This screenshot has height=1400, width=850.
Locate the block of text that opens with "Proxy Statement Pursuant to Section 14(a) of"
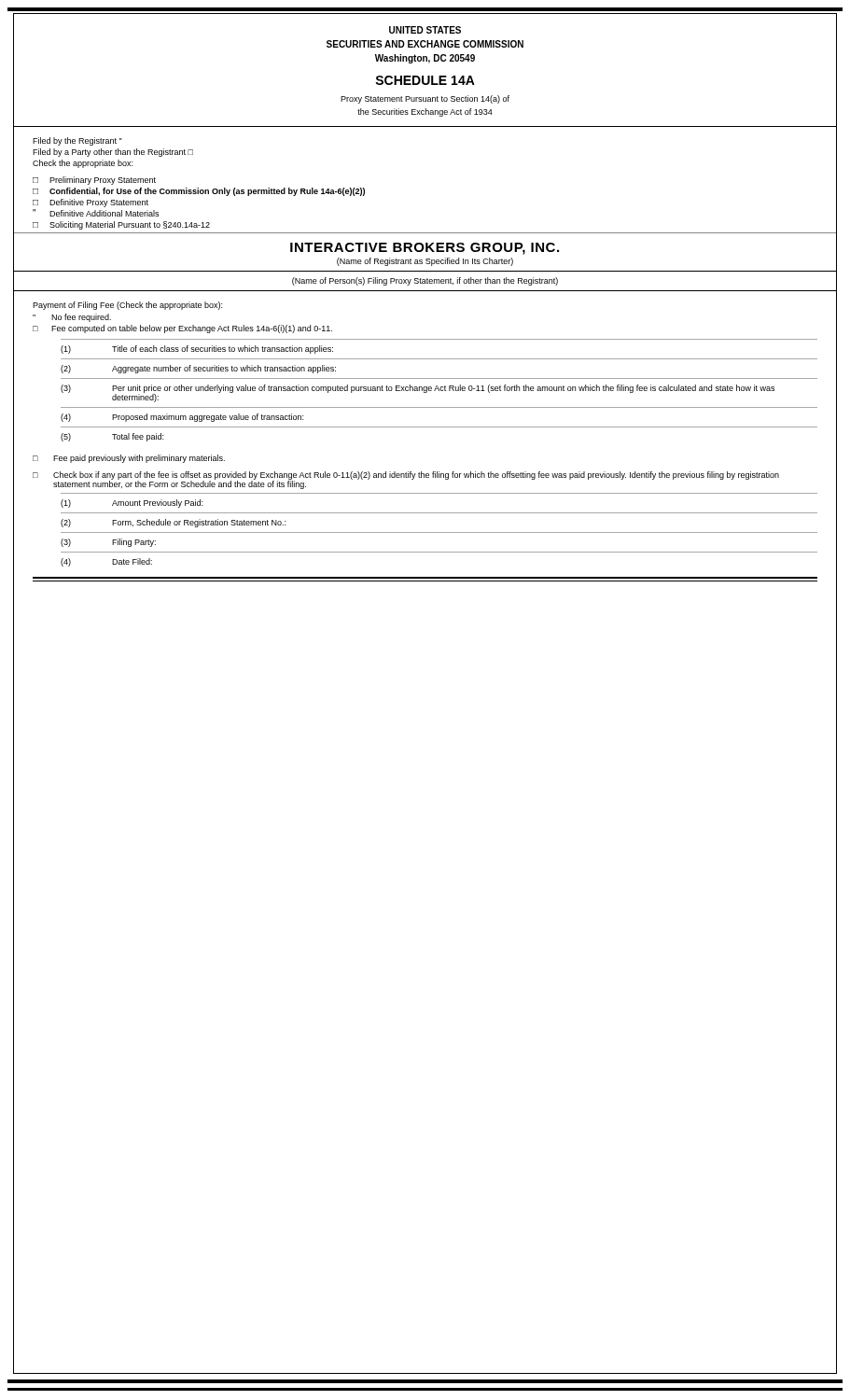point(425,105)
